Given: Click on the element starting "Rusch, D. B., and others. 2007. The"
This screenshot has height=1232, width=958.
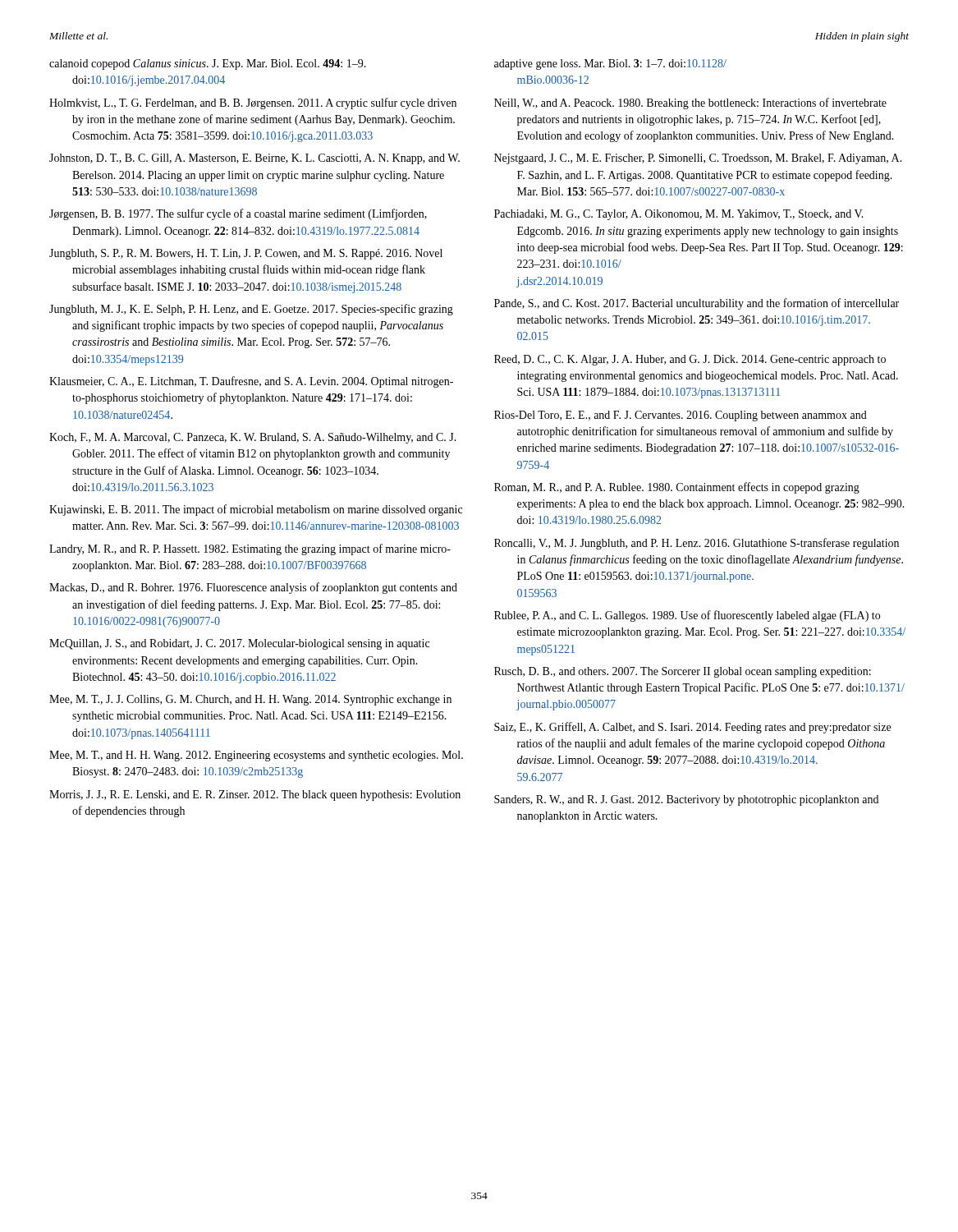Looking at the screenshot, I should pos(699,688).
